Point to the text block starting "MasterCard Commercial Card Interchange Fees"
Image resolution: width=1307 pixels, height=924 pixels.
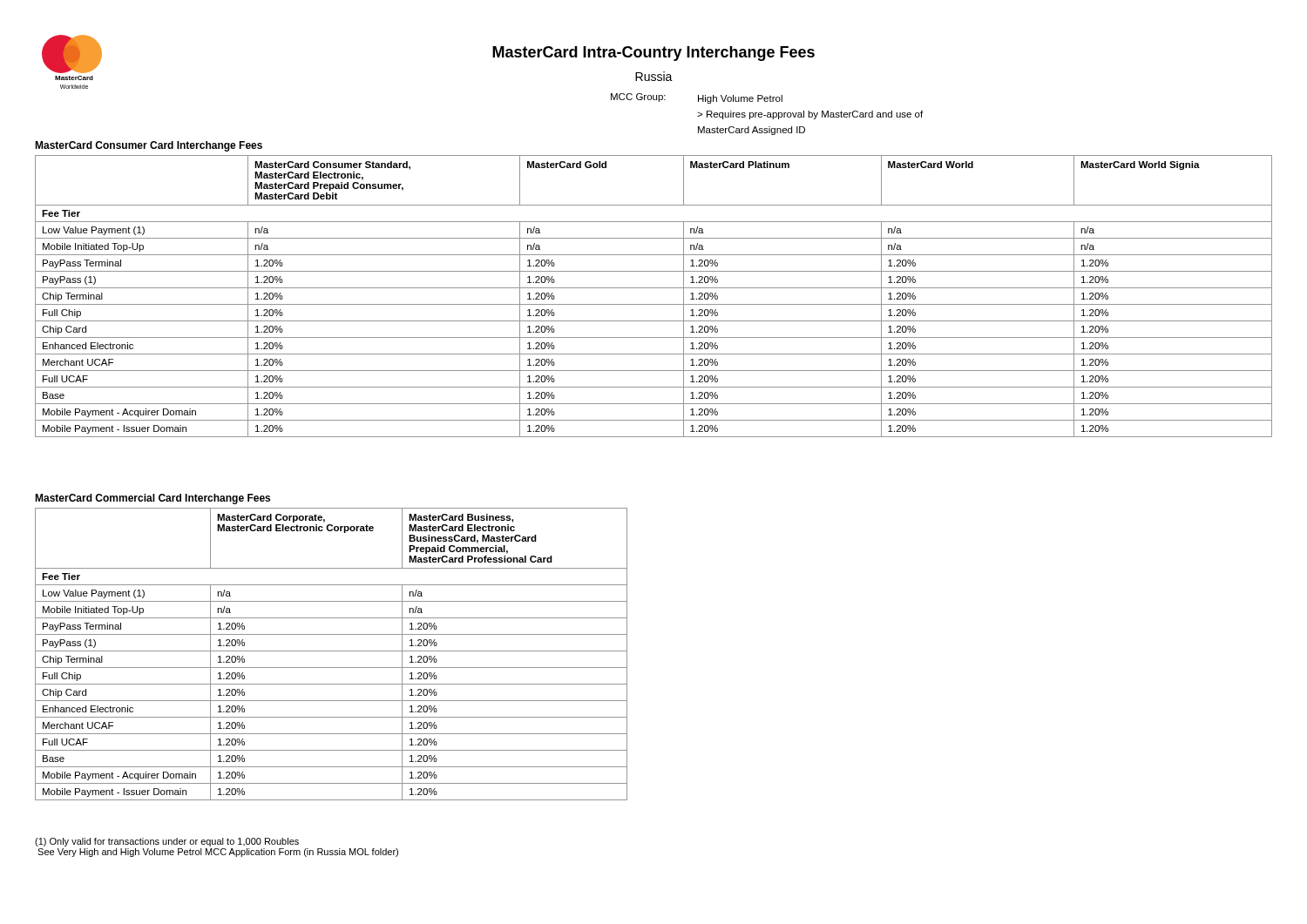pos(153,498)
